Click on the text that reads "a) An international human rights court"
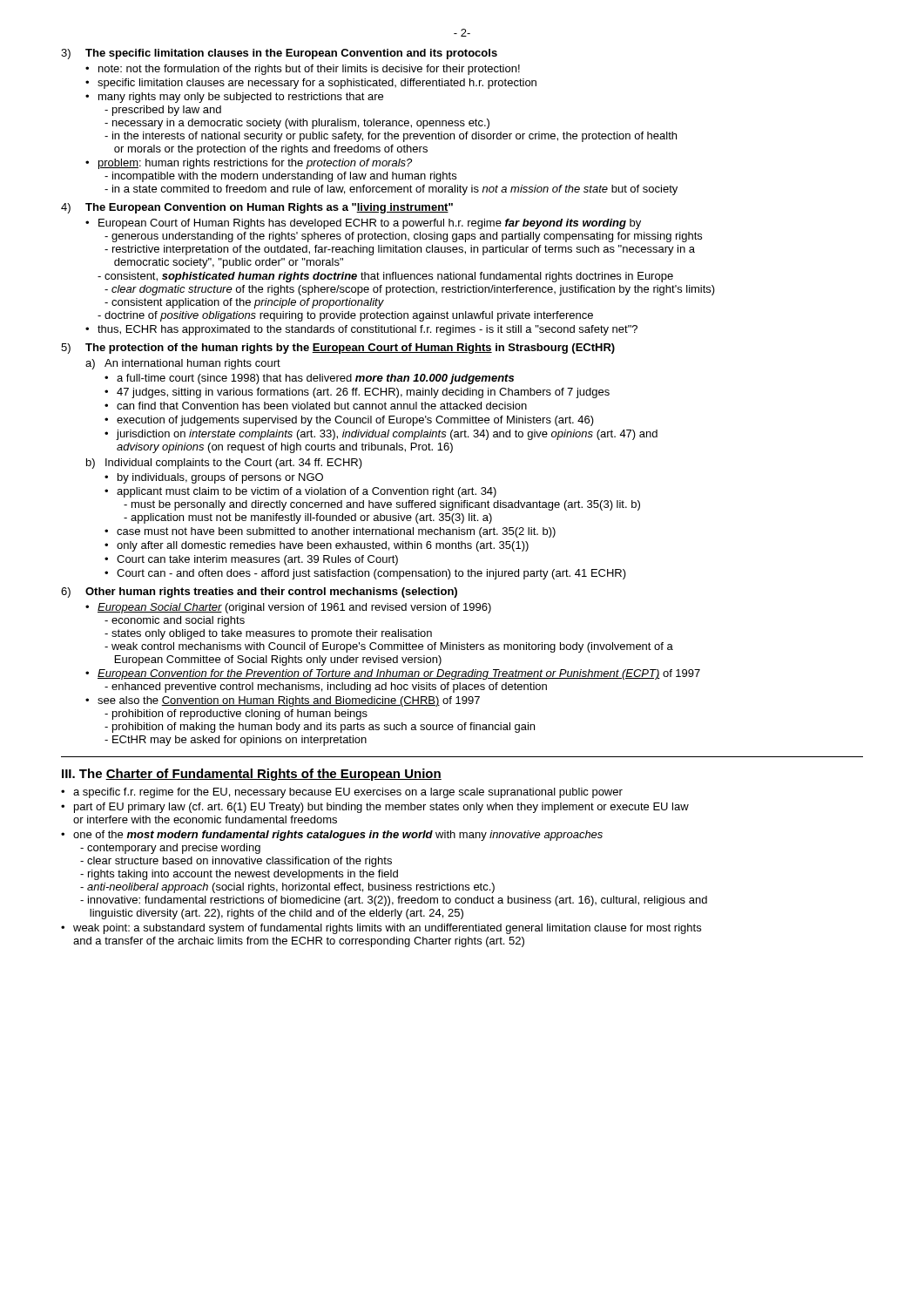924x1307 pixels. pos(183,363)
